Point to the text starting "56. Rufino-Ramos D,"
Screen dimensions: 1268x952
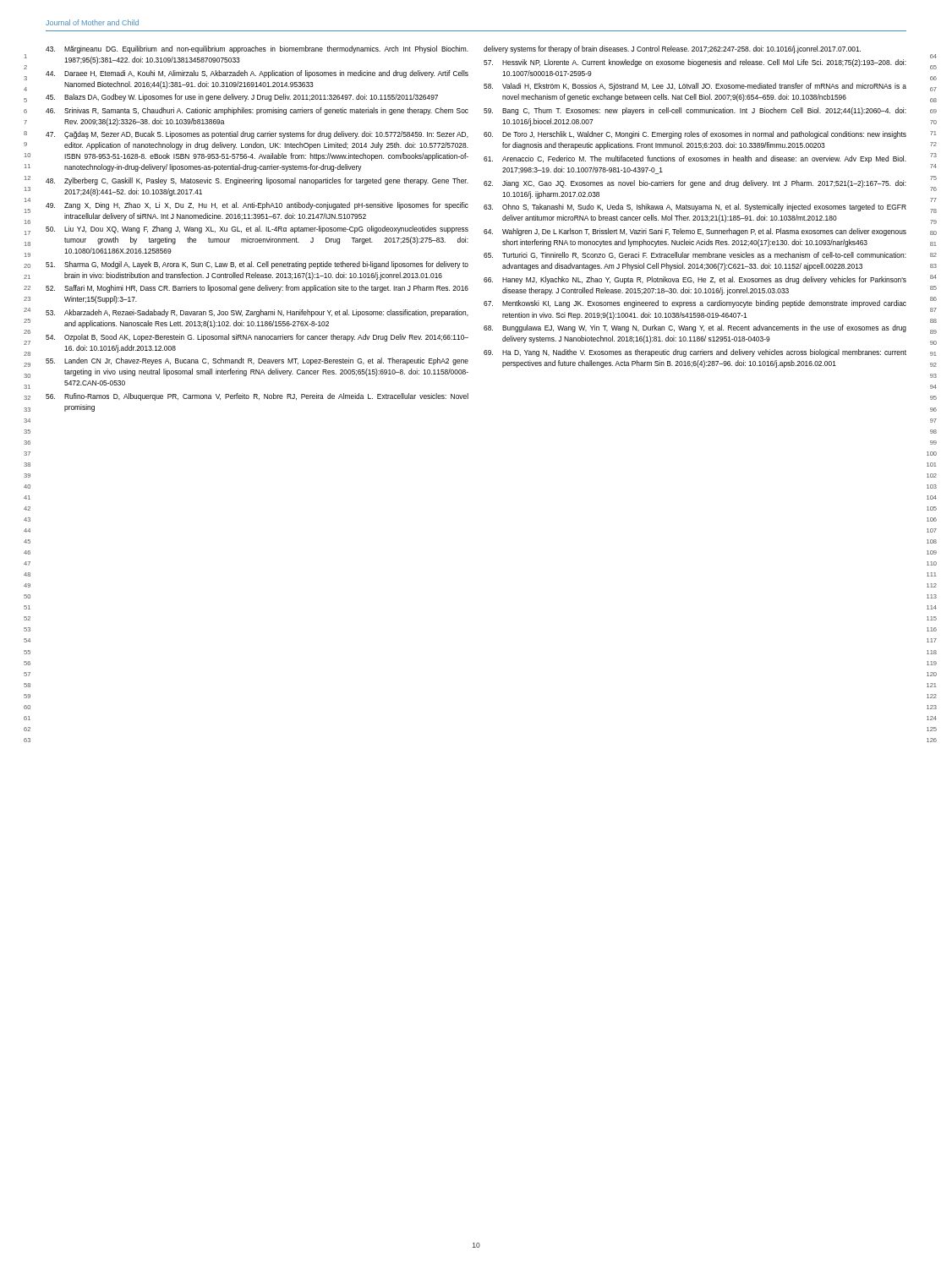[257, 402]
